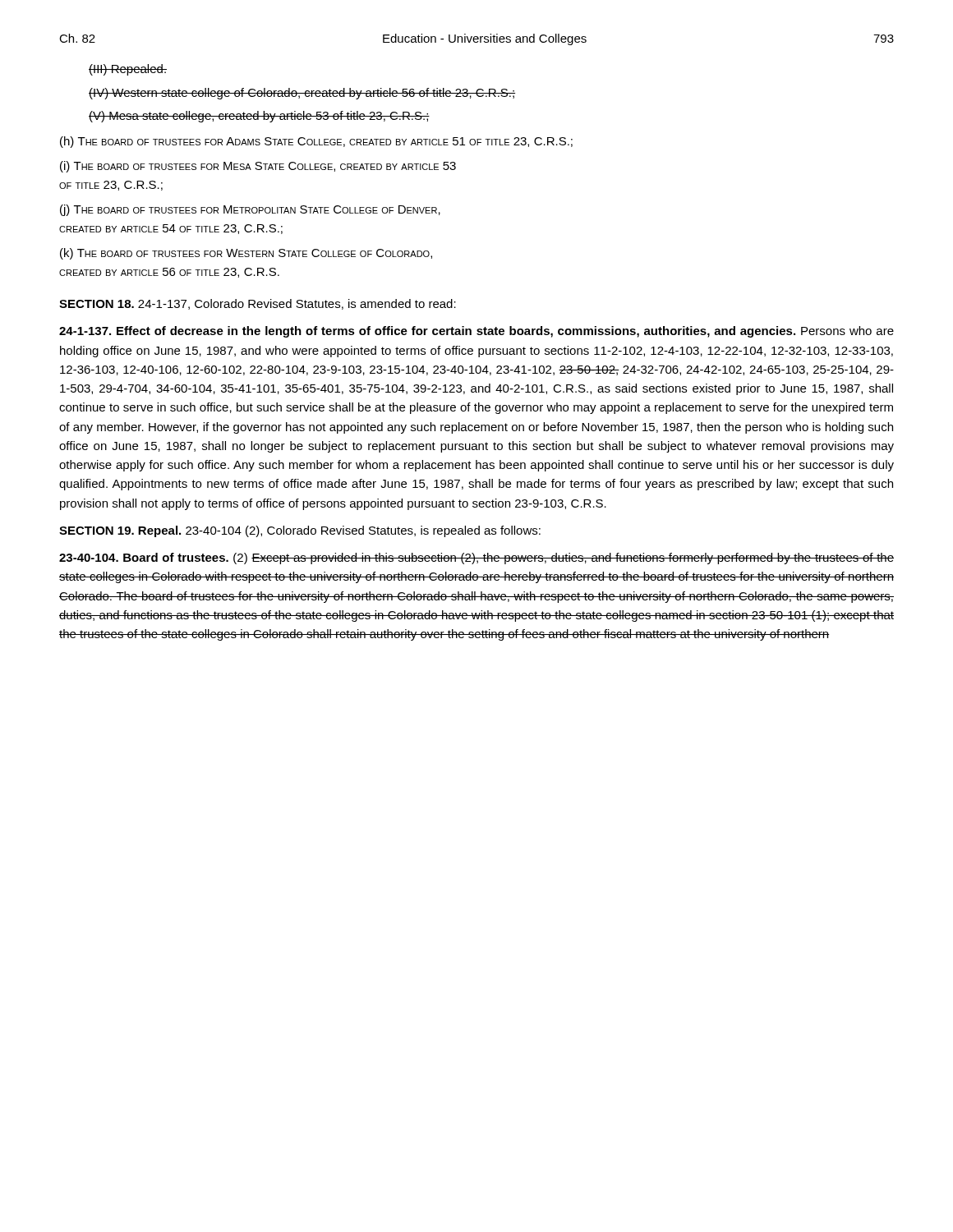Locate the list item that reads "(V) Mesa state college, created"
953x1232 pixels.
tap(259, 115)
